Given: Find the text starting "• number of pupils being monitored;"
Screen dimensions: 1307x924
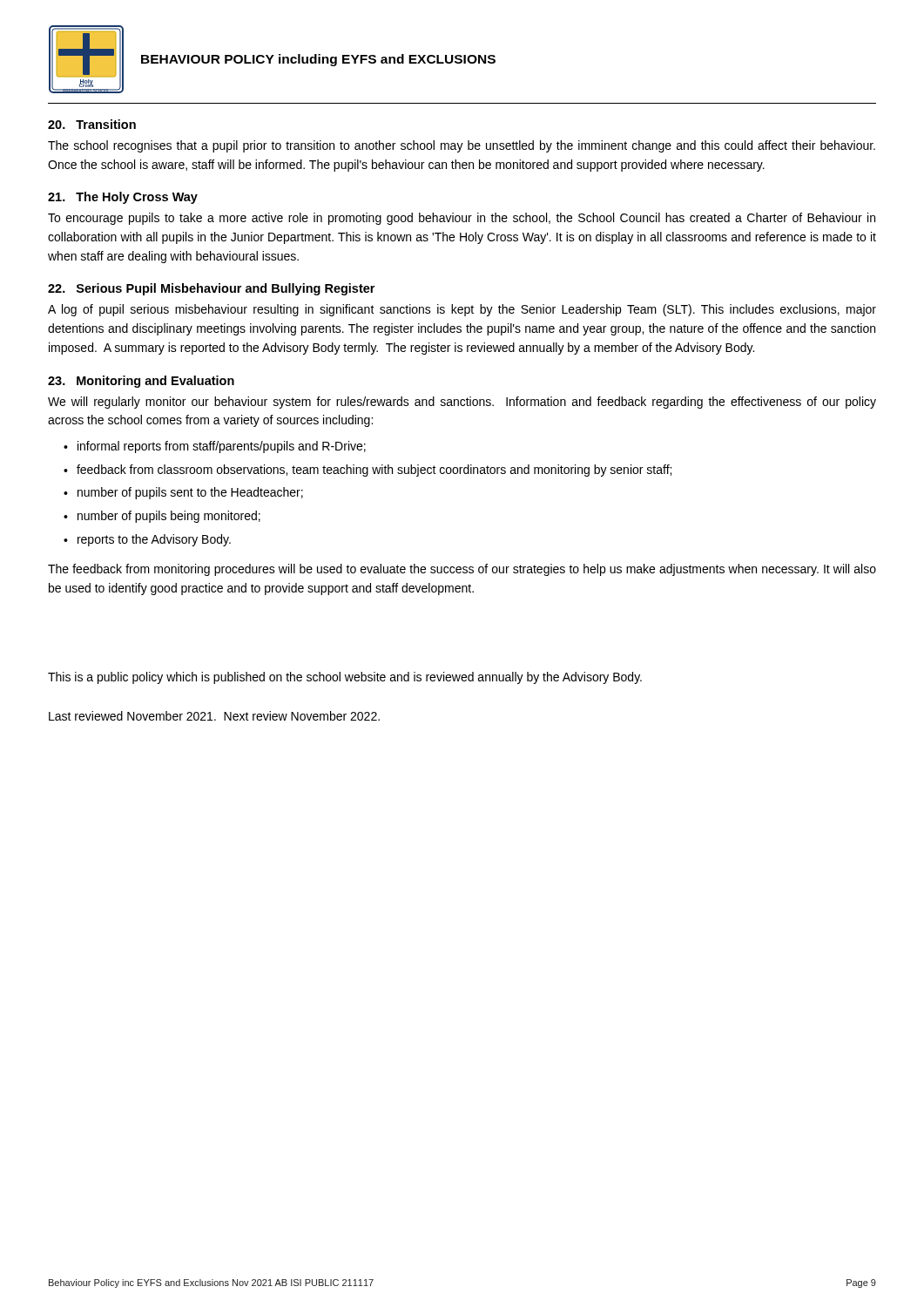Looking at the screenshot, I should pyautogui.click(x=162, y=517).
